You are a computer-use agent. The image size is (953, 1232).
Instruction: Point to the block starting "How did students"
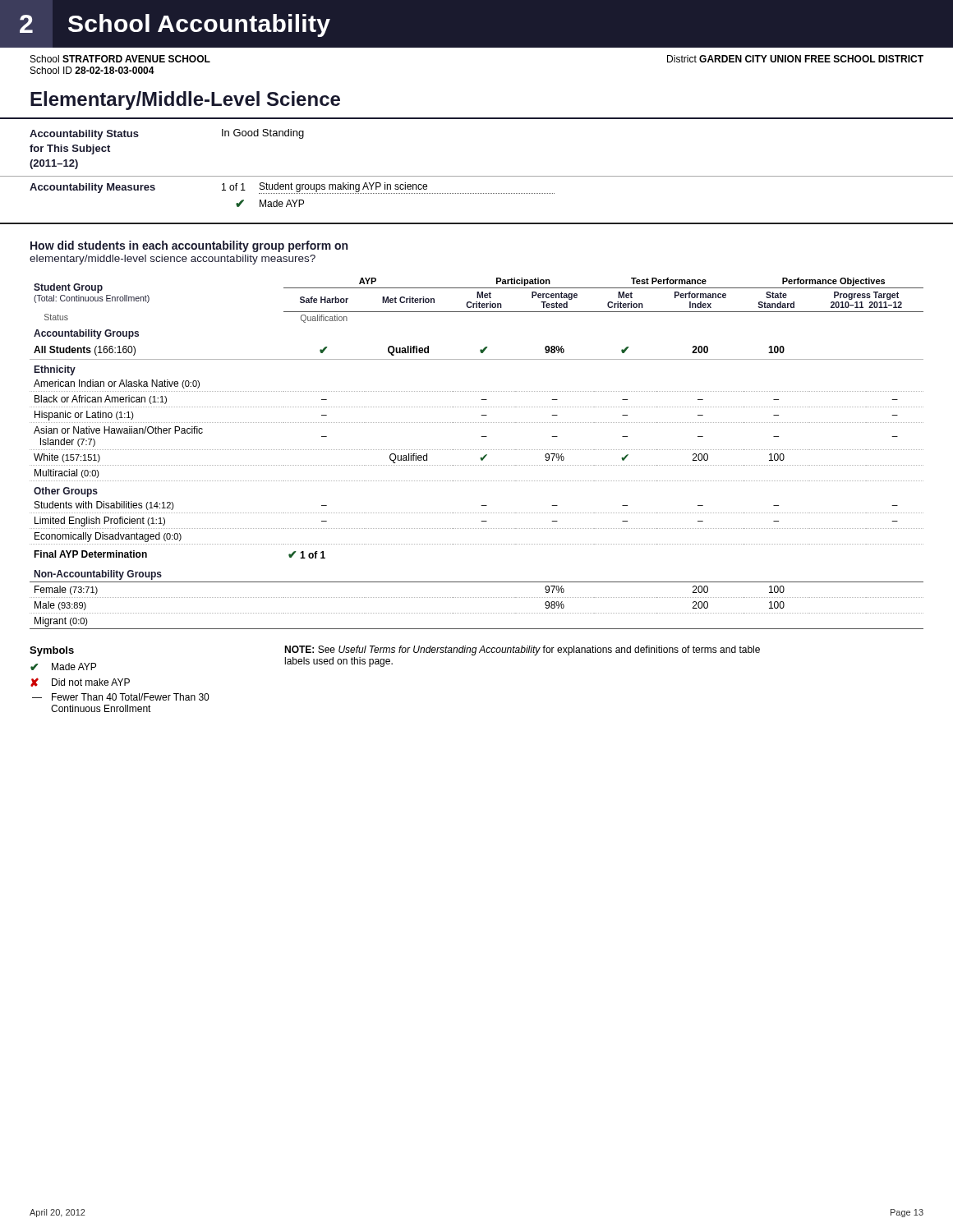click(x=189, y=246)
